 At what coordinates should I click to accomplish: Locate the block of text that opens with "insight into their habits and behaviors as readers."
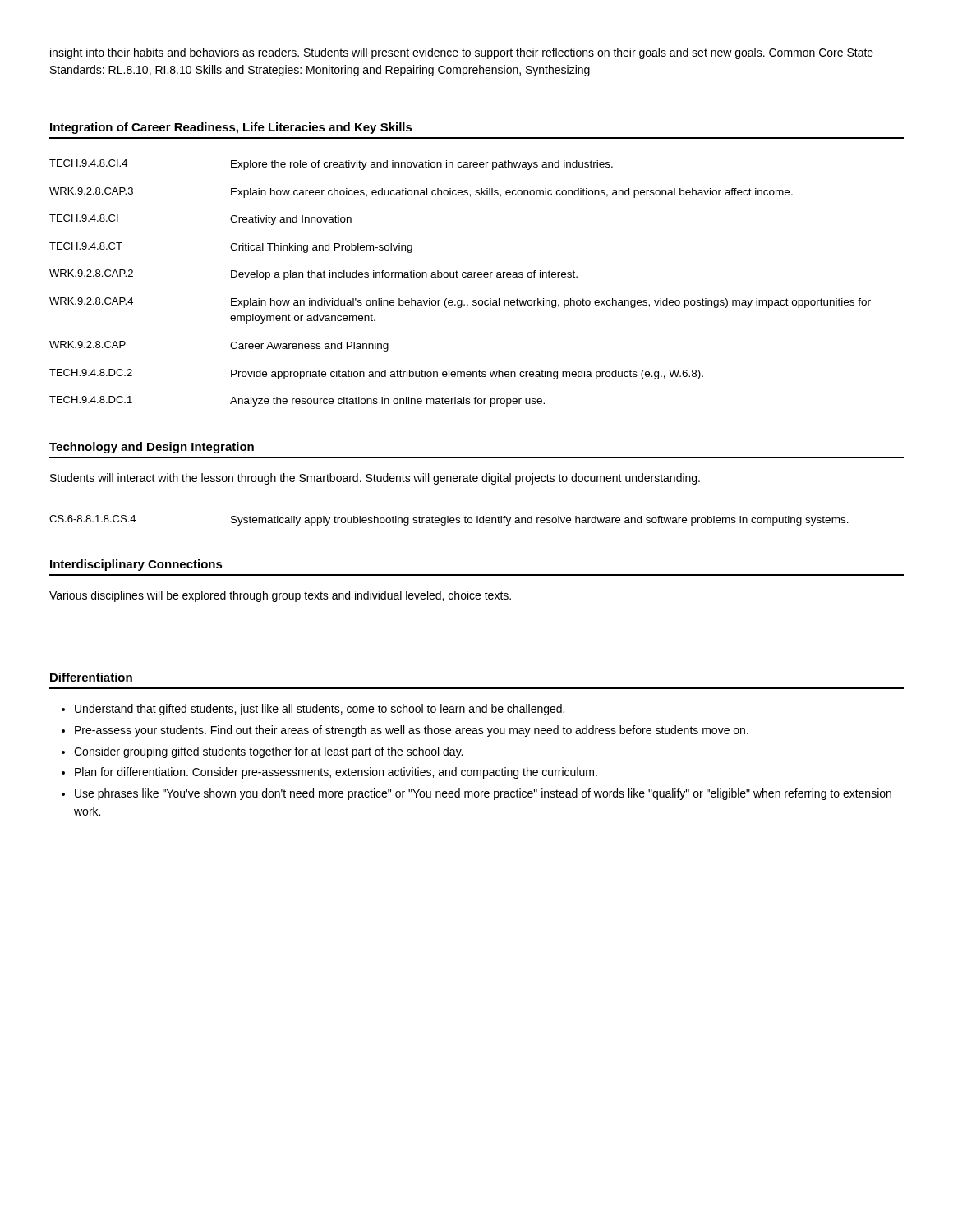476,62
